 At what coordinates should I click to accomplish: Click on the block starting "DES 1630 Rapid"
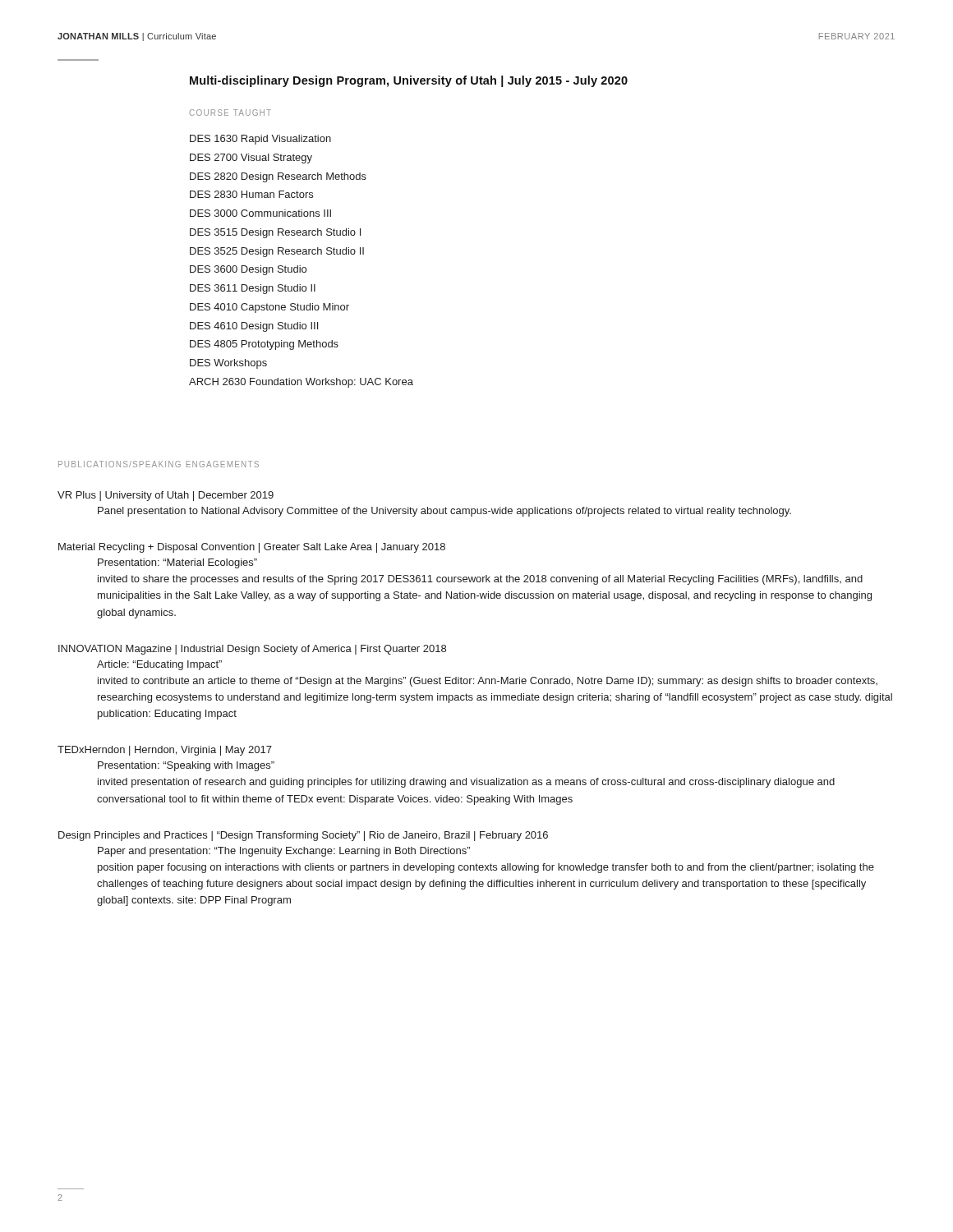tap(260, 138)
